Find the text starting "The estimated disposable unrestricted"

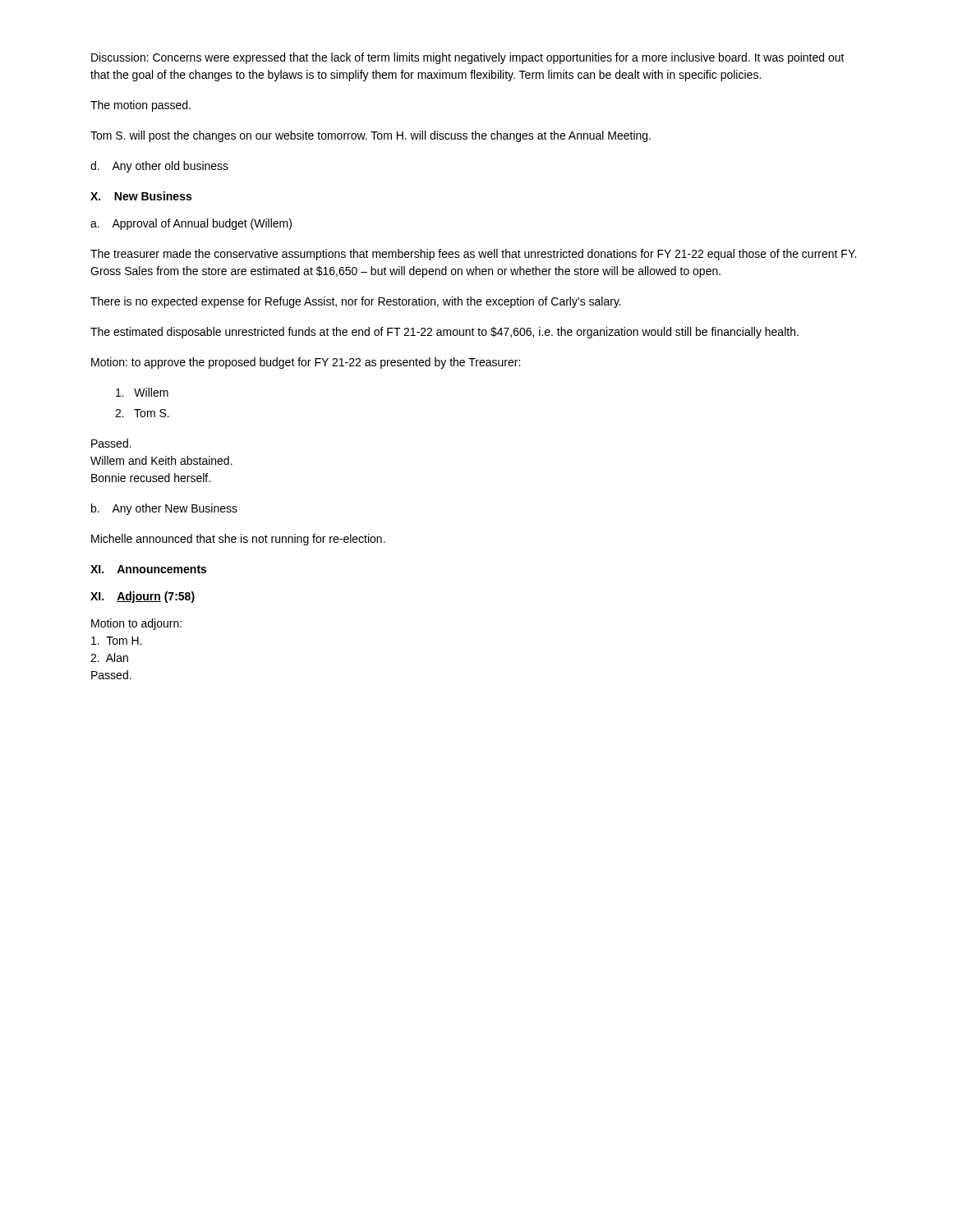[445, 332]
